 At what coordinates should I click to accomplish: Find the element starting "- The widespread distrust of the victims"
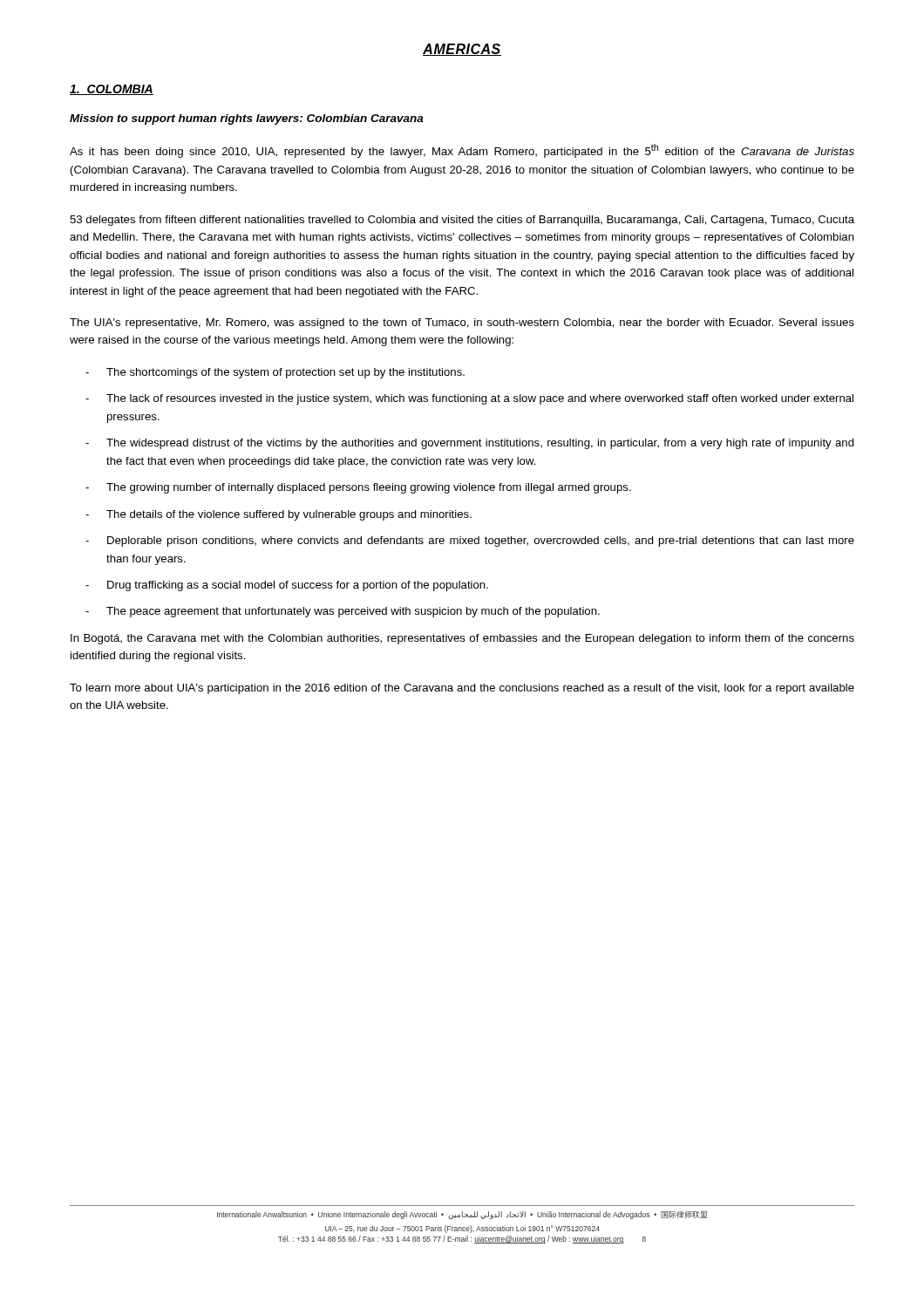point(470,452)
